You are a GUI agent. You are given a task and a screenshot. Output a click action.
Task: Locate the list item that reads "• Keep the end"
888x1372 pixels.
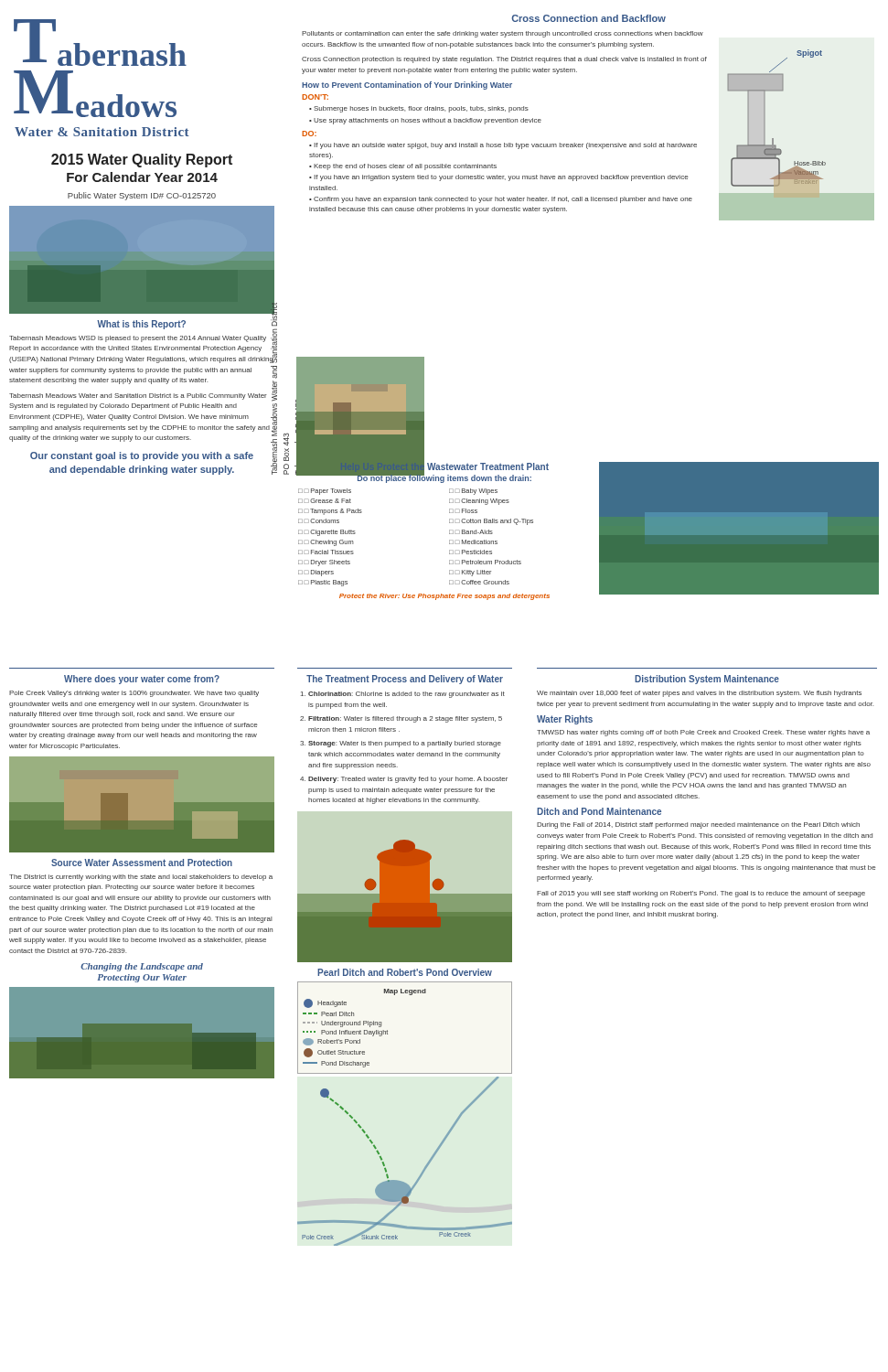[403, 166]
